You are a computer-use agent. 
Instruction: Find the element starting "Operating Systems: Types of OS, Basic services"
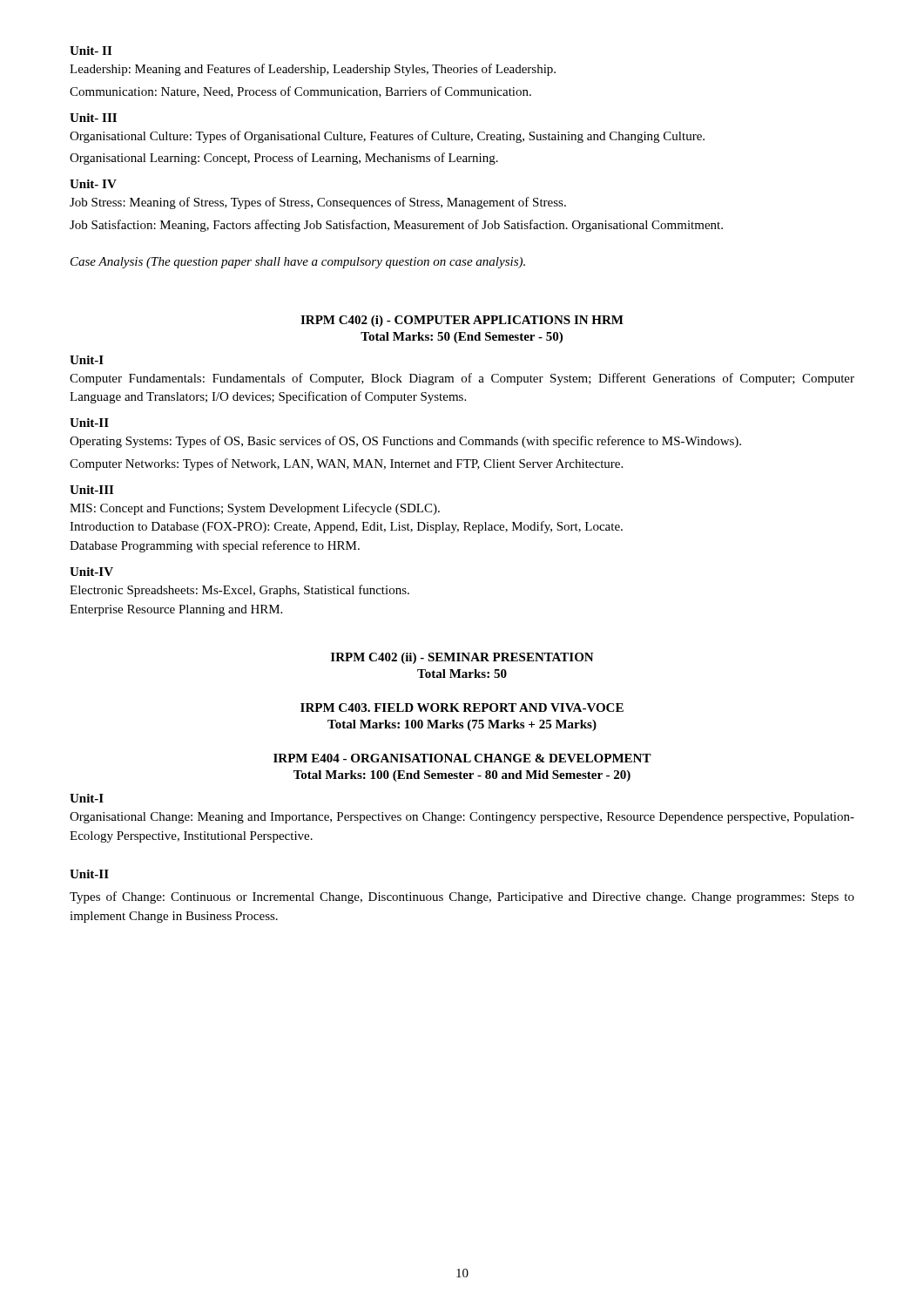[x=406, y=441]
